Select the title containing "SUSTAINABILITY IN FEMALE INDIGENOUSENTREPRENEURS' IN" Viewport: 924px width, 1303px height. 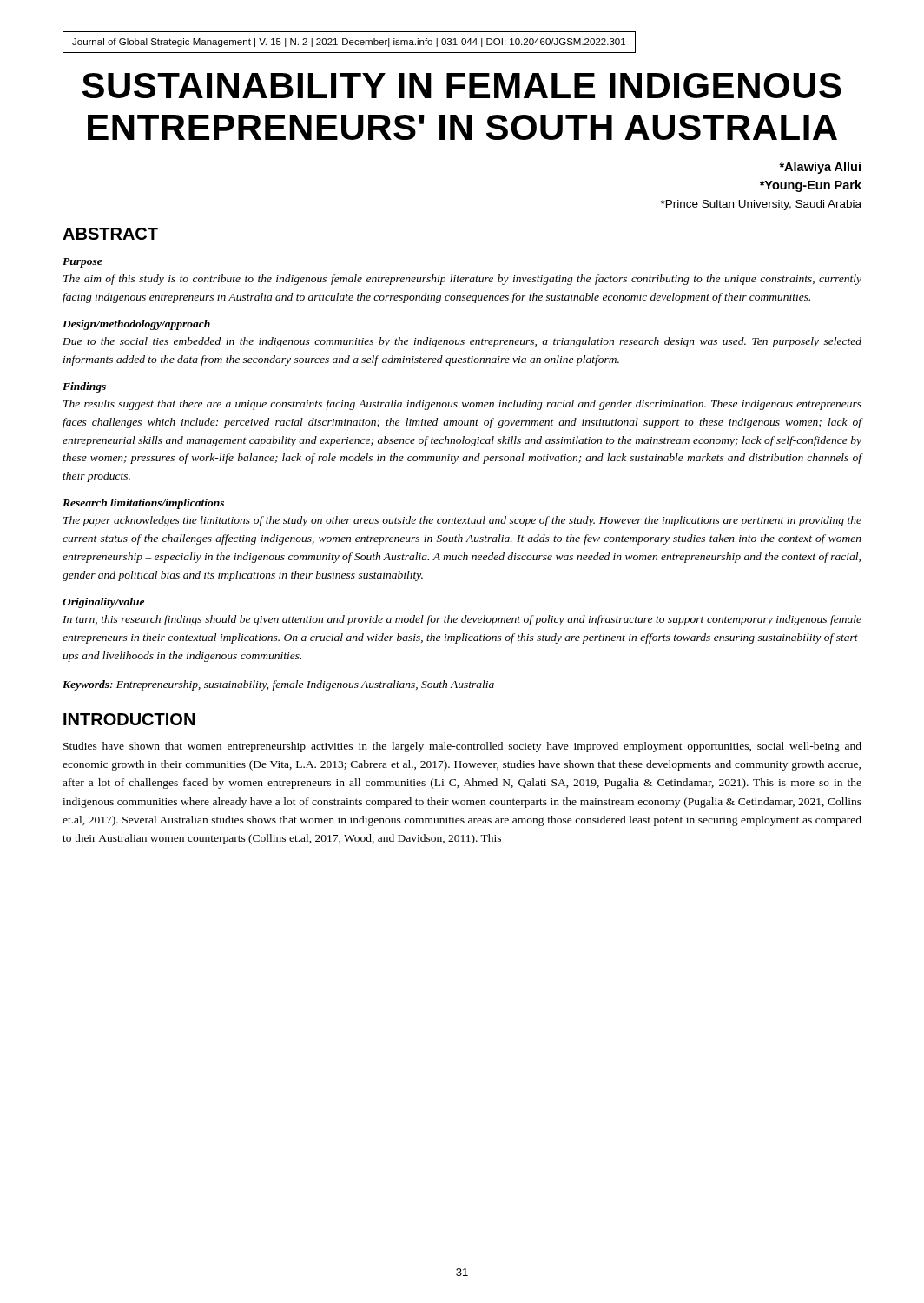(x=462, y=107)
